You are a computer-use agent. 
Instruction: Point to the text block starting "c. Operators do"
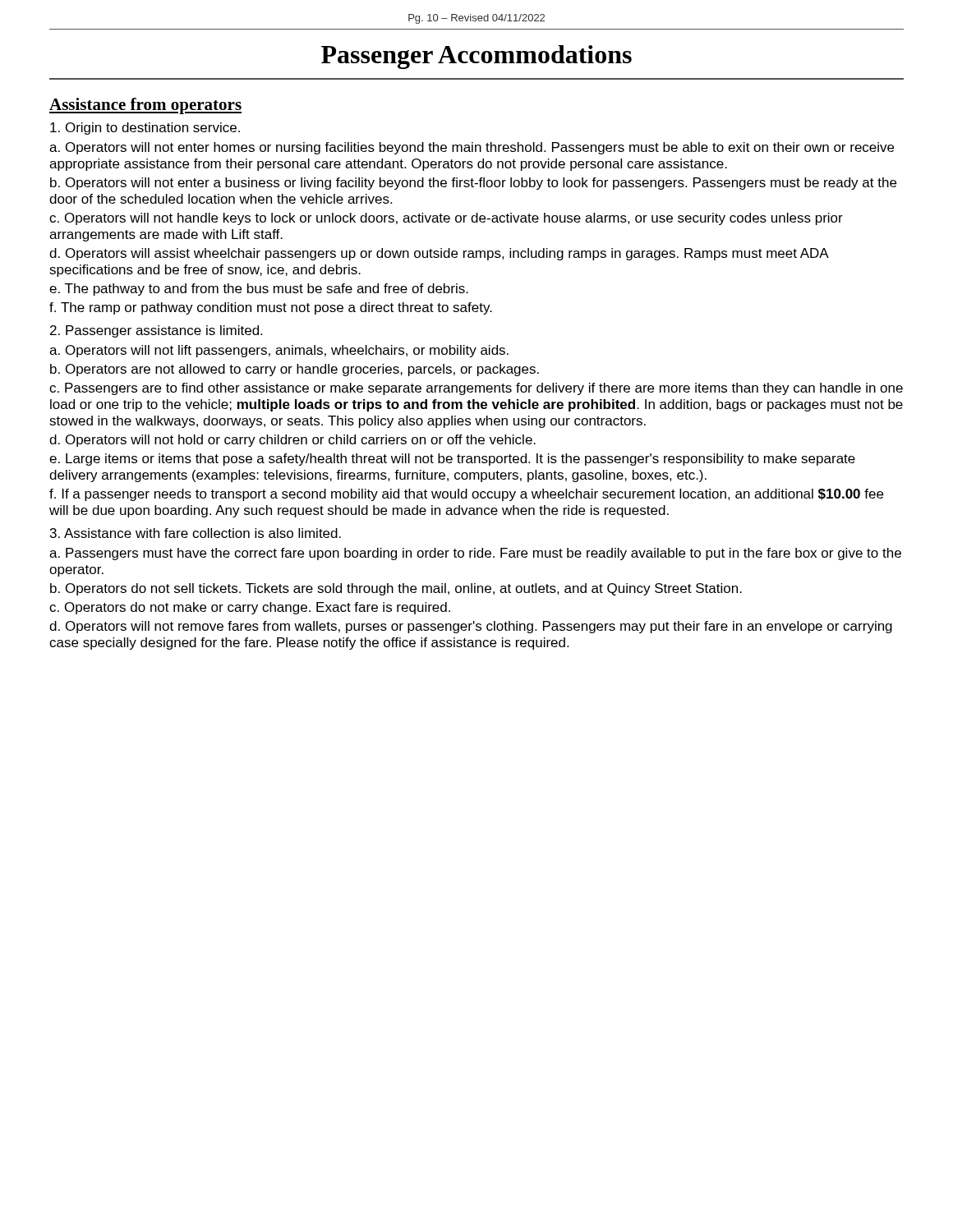tap(250, 608)
